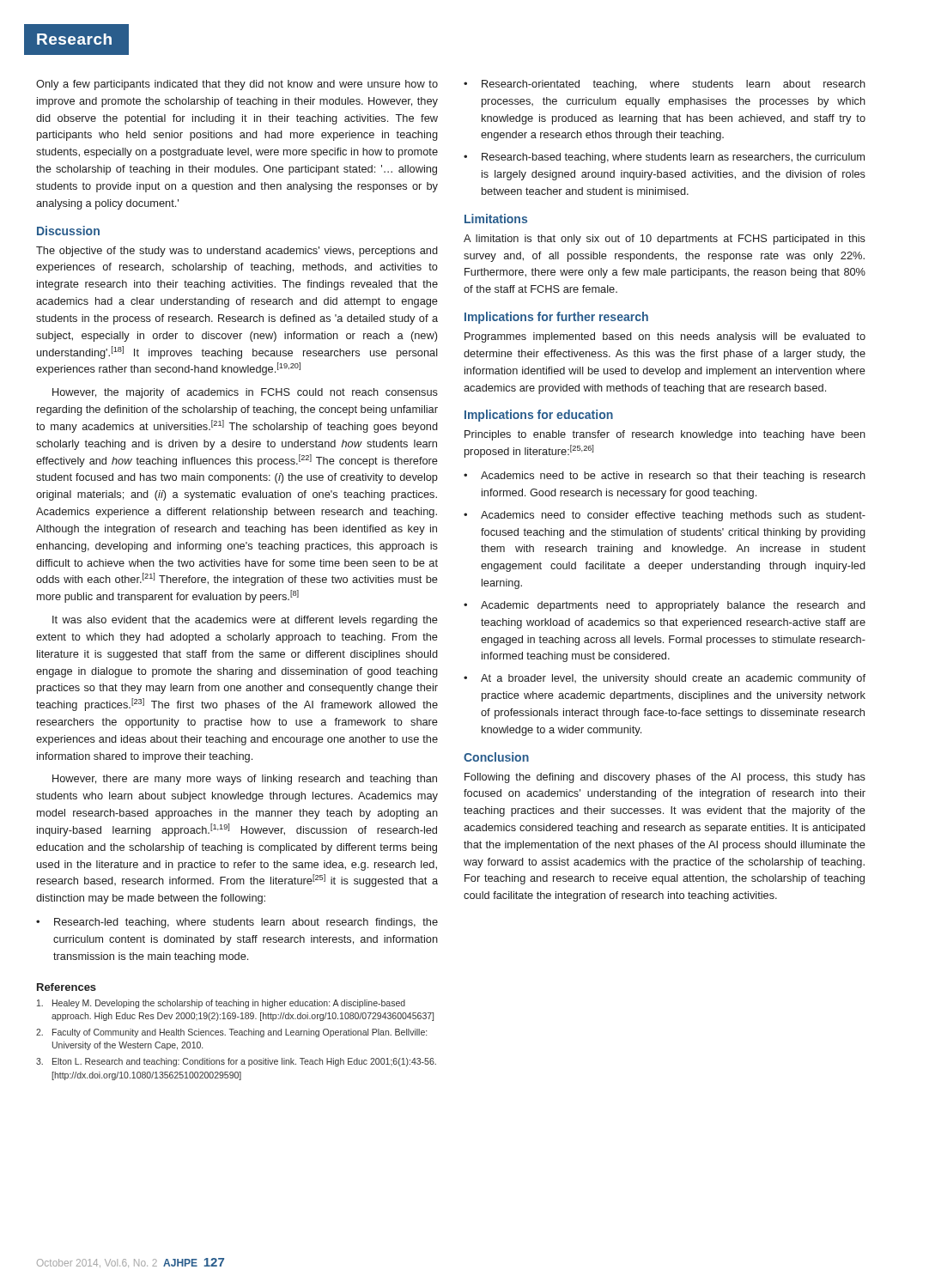
Task: Find the element starting "Implications for further research"
Action: 556,317
